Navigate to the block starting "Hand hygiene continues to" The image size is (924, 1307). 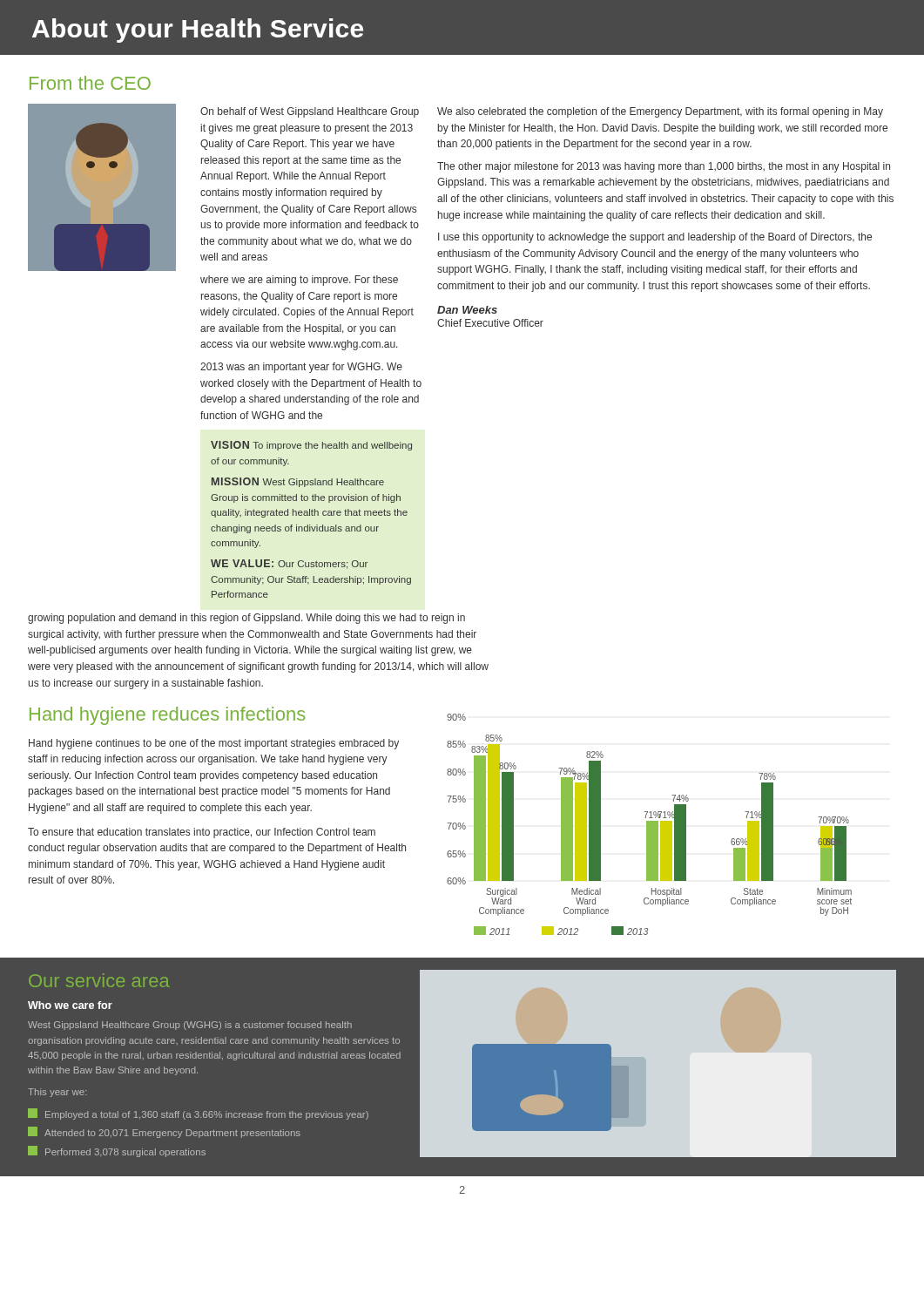click(213, 775)
